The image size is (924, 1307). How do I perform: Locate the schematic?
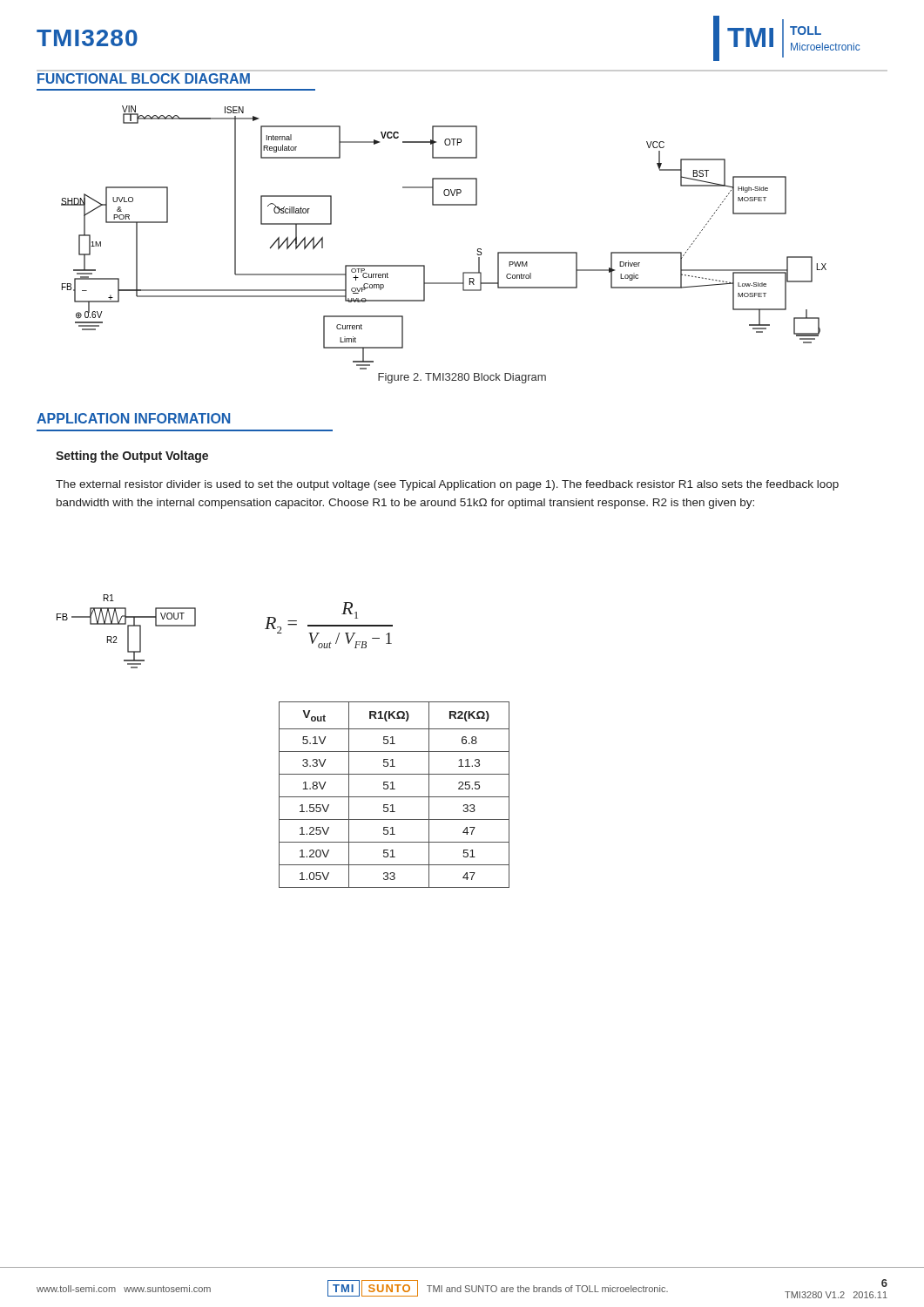[x=138, y=624]
